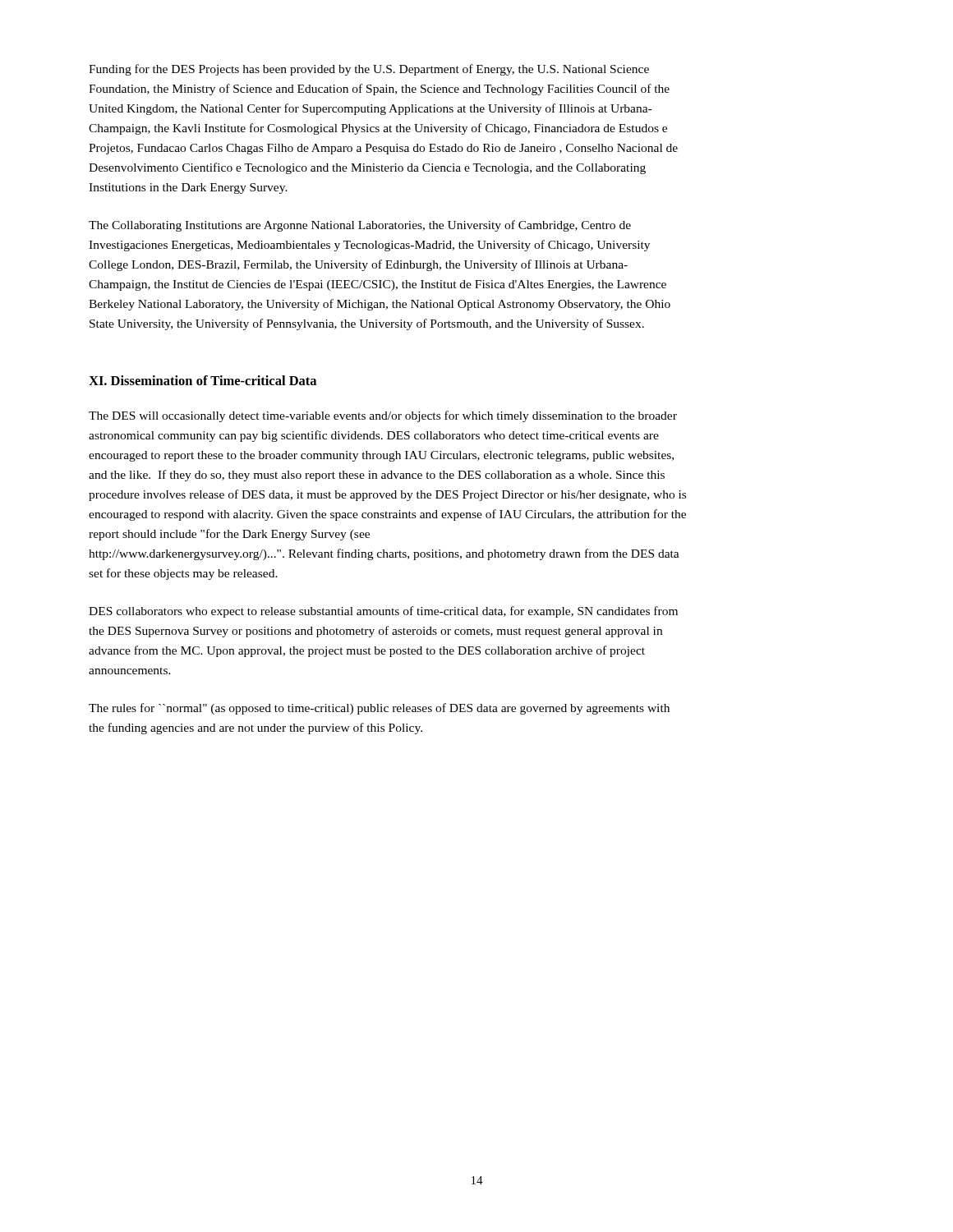Image resolution: width=953 pixels, height=1232 pixels.
Task: Find the passage starting "The DES will occasionally detect time-variable"
Action: [x=388, y=494]
